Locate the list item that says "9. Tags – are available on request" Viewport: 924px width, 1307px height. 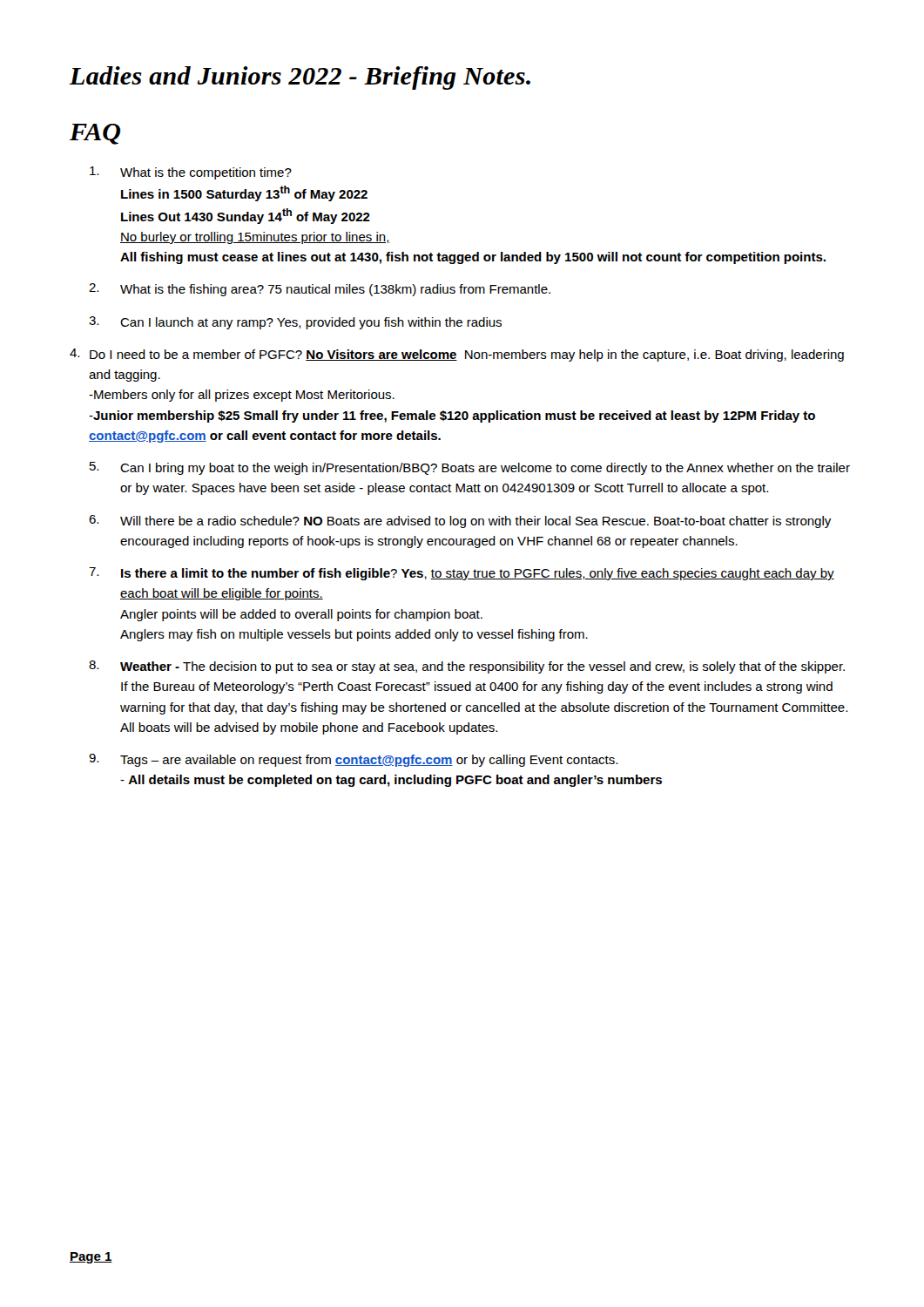pos(472,770)
